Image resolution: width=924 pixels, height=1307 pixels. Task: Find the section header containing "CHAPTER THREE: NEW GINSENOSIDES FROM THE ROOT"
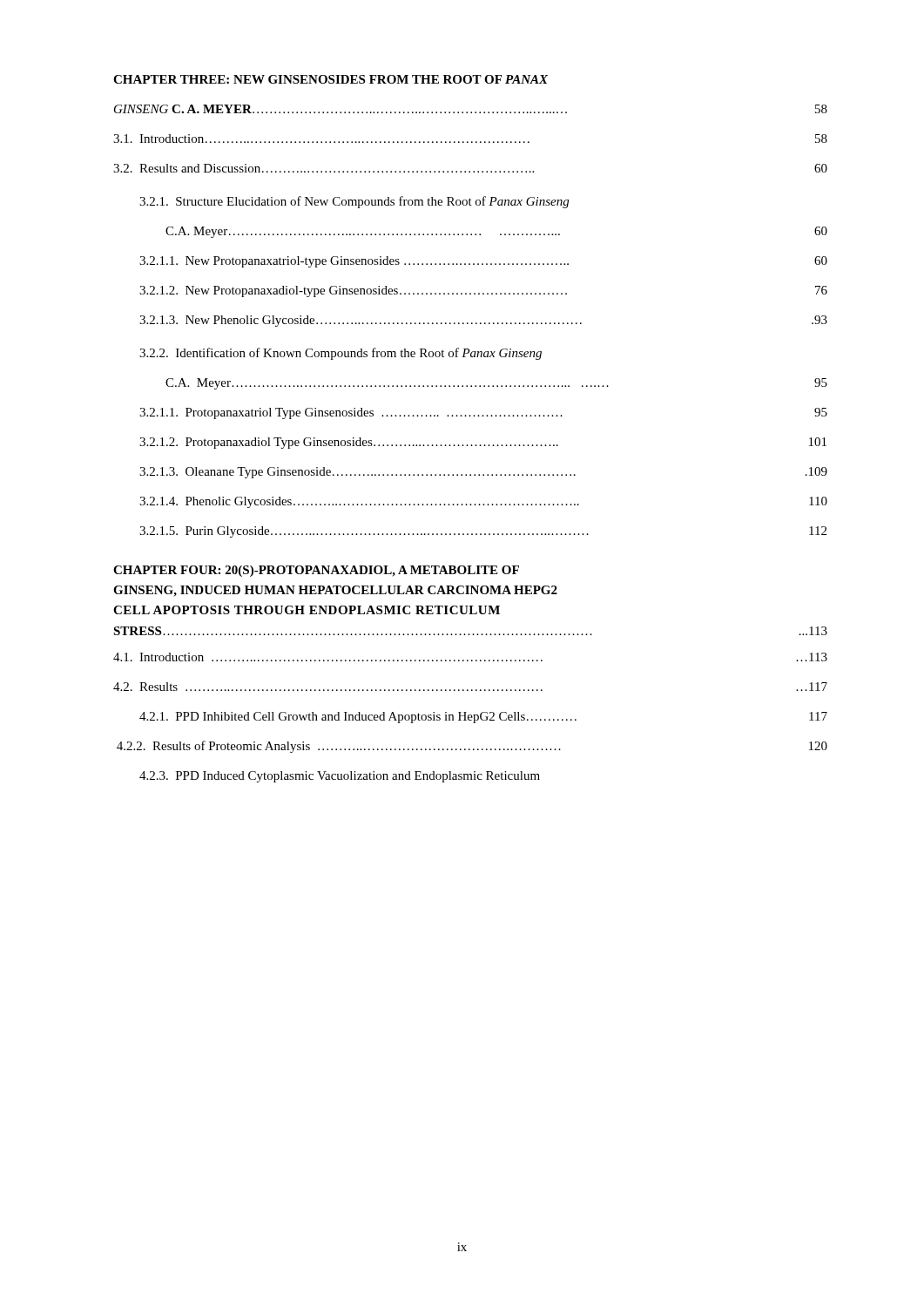pyautogui.click(x=330, y=79)
